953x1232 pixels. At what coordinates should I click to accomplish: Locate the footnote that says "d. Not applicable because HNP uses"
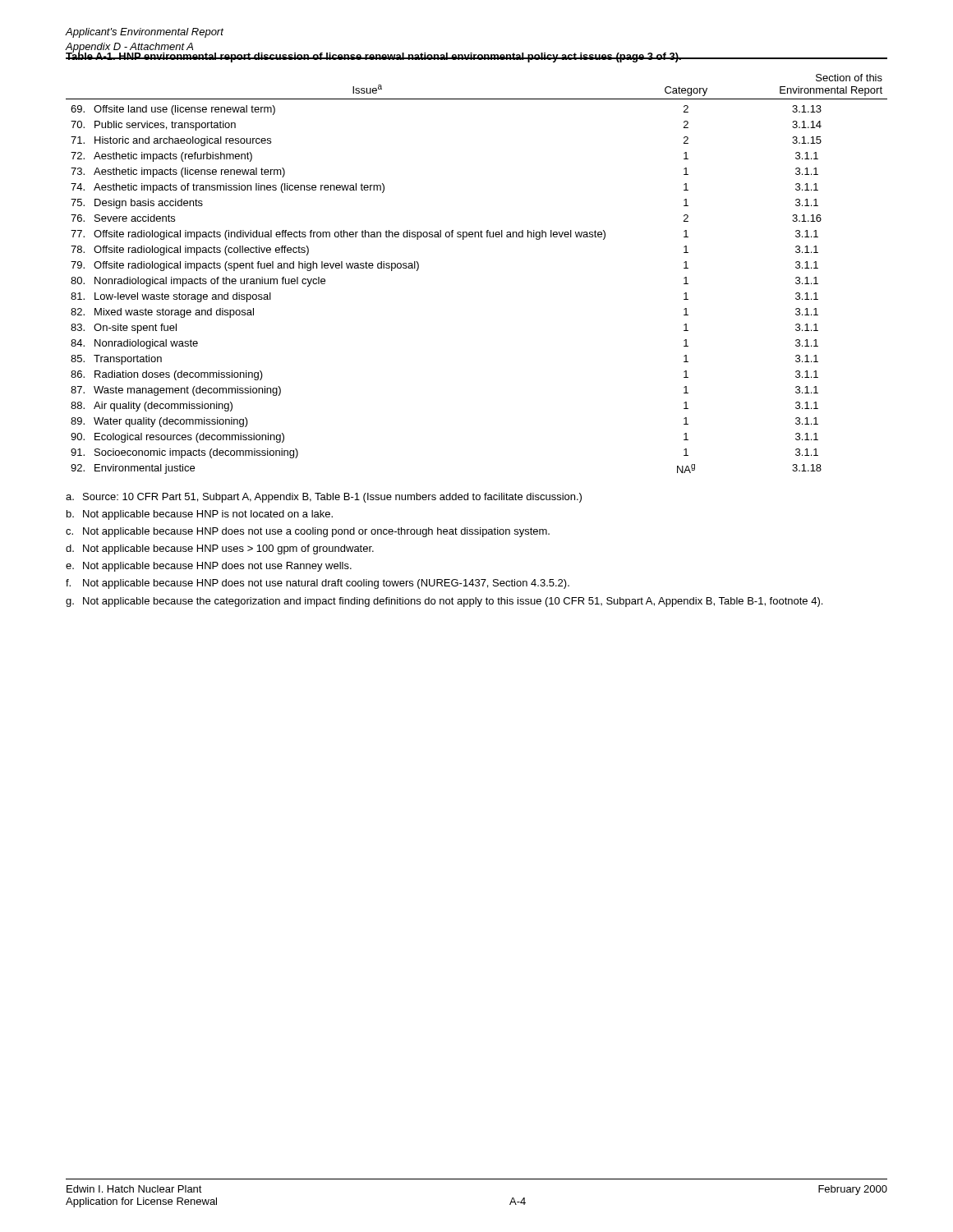point(220,549)
